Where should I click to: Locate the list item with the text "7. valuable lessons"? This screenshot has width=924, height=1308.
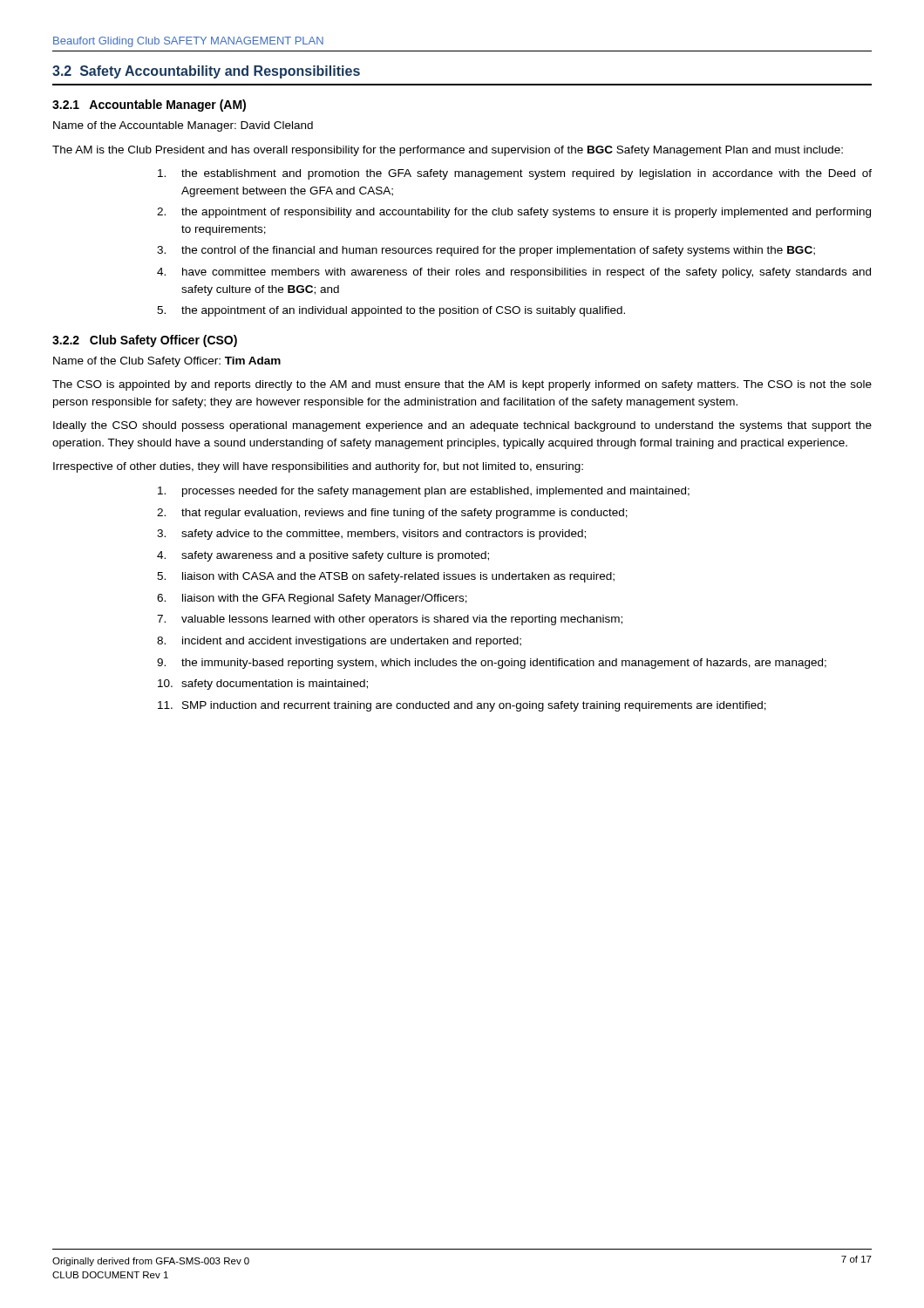pos(514,619)
